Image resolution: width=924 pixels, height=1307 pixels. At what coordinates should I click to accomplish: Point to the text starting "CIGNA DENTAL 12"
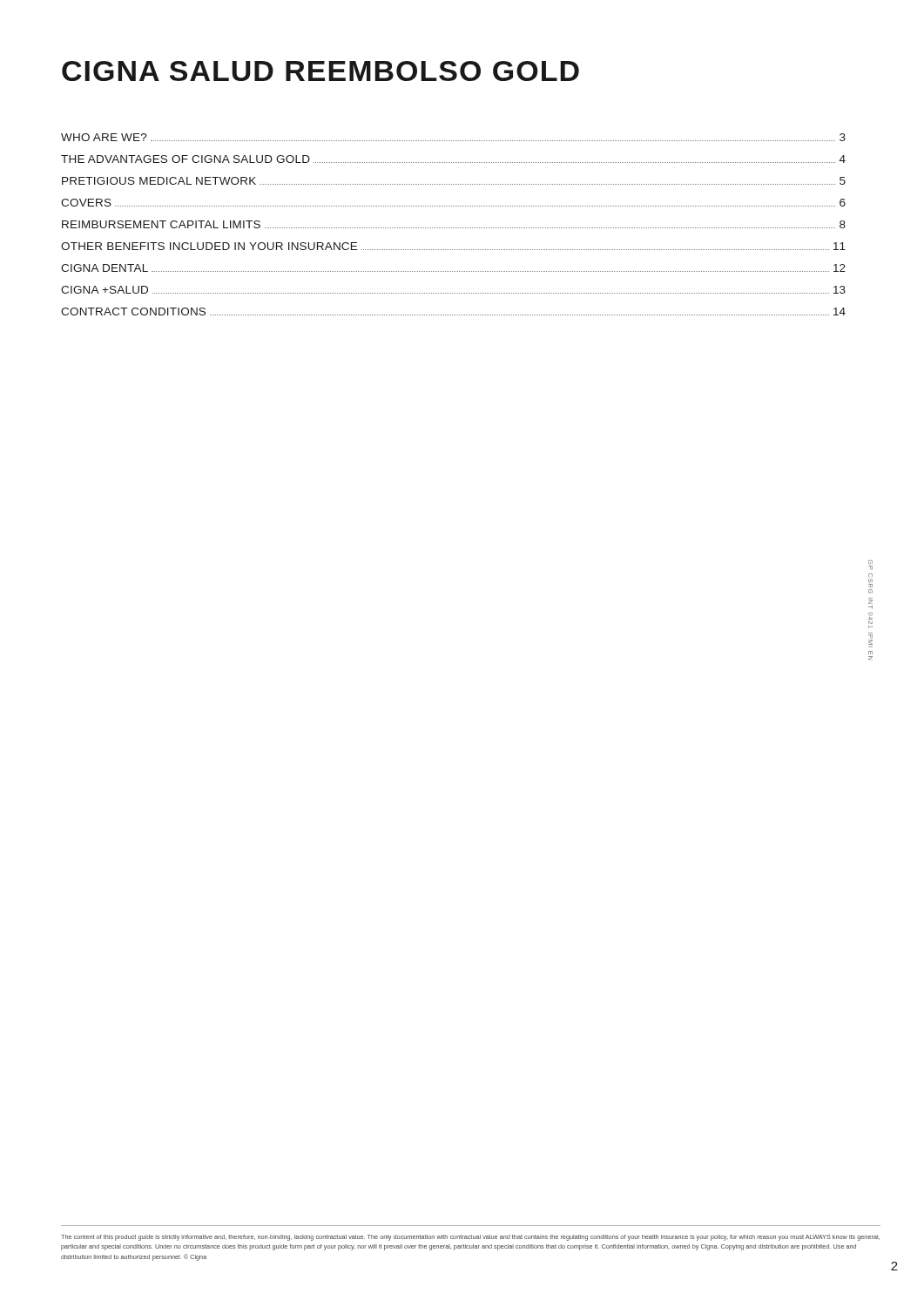453,268
